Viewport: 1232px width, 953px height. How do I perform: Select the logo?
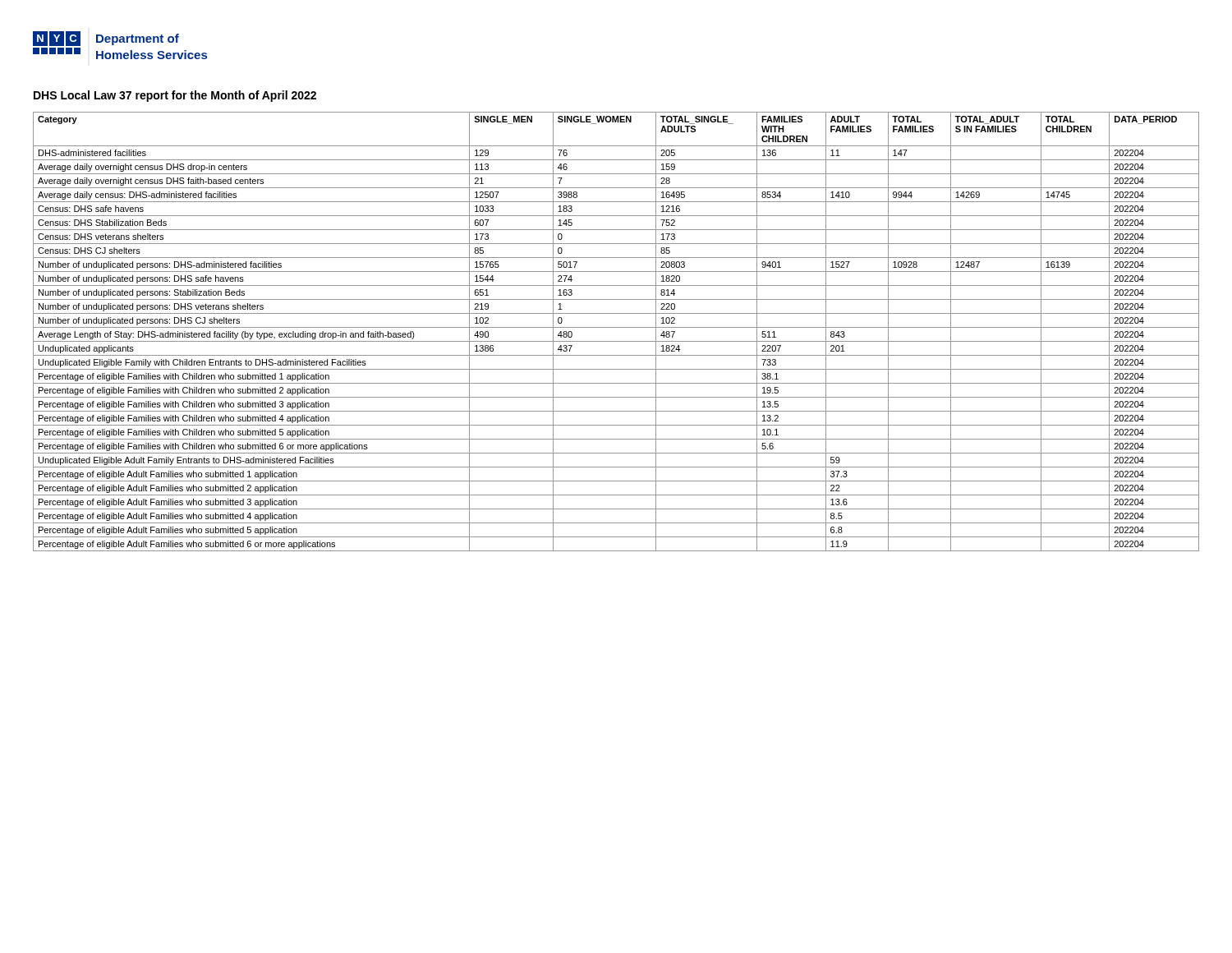pos(616,54)
